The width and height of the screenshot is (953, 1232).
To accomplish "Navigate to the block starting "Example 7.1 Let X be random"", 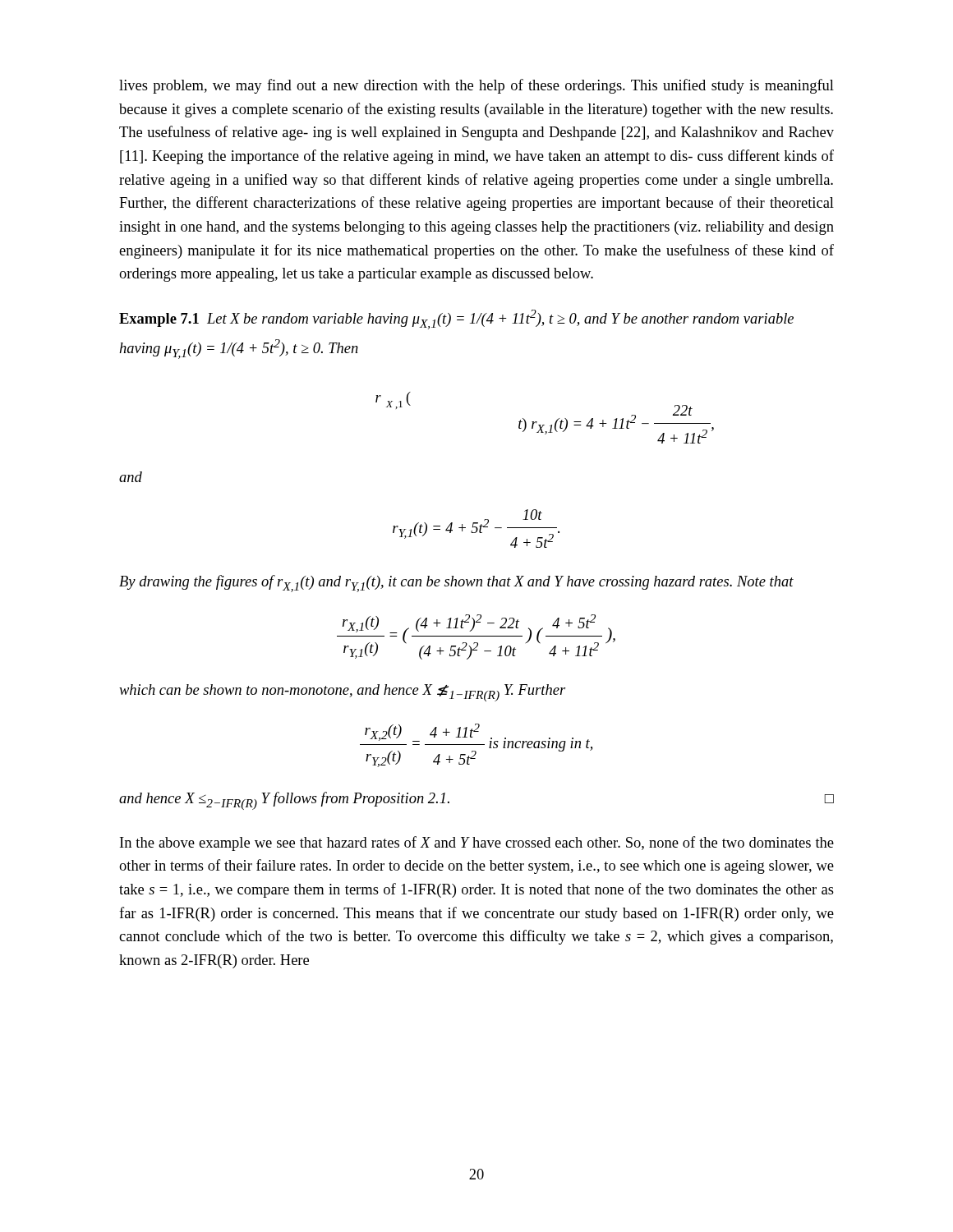I will click(456, 319).
